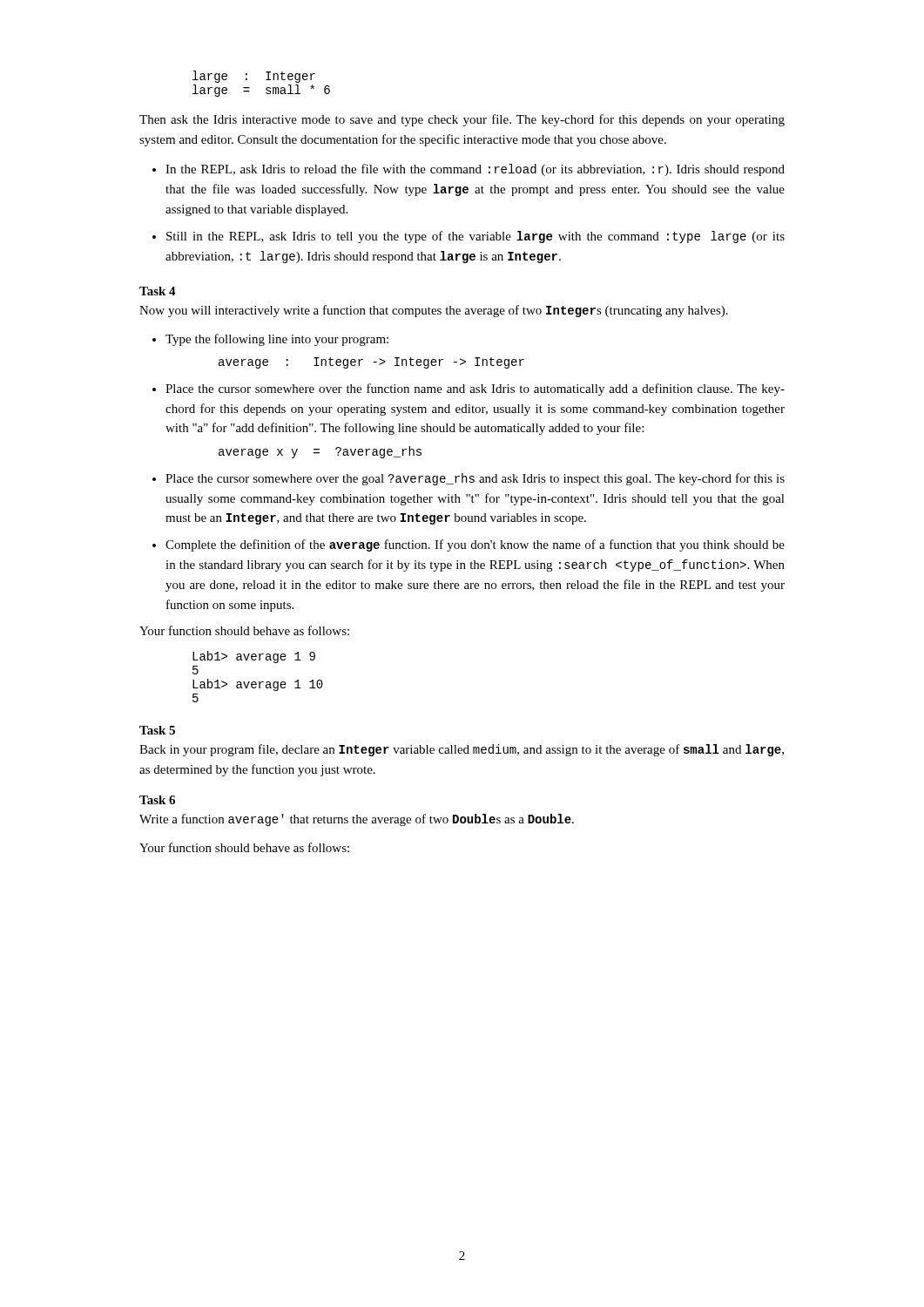Click on the section header with the text "Task 4"
924x1307 pixels.
tap(157, 291)
